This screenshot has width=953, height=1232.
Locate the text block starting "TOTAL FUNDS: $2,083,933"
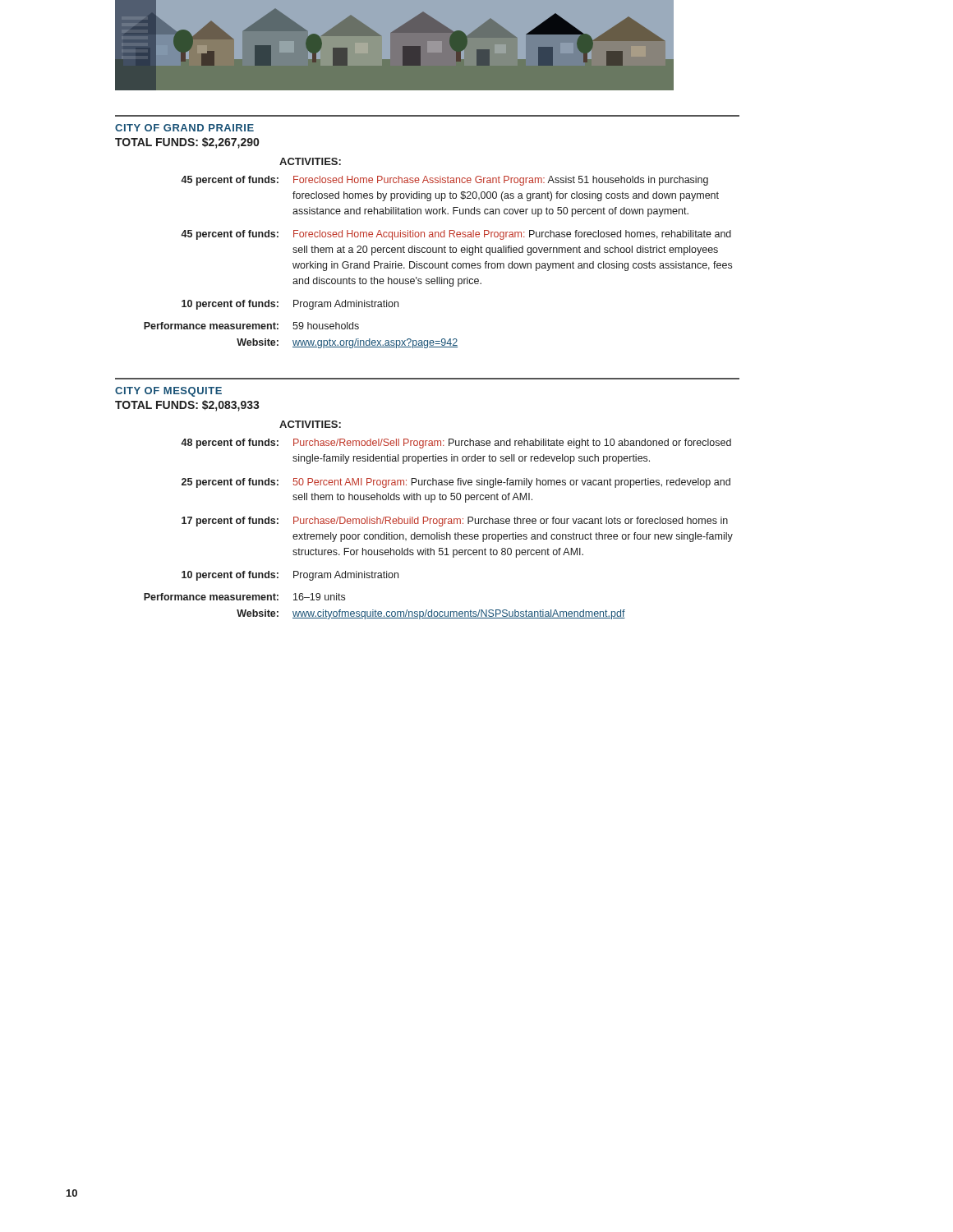[187, 405]
